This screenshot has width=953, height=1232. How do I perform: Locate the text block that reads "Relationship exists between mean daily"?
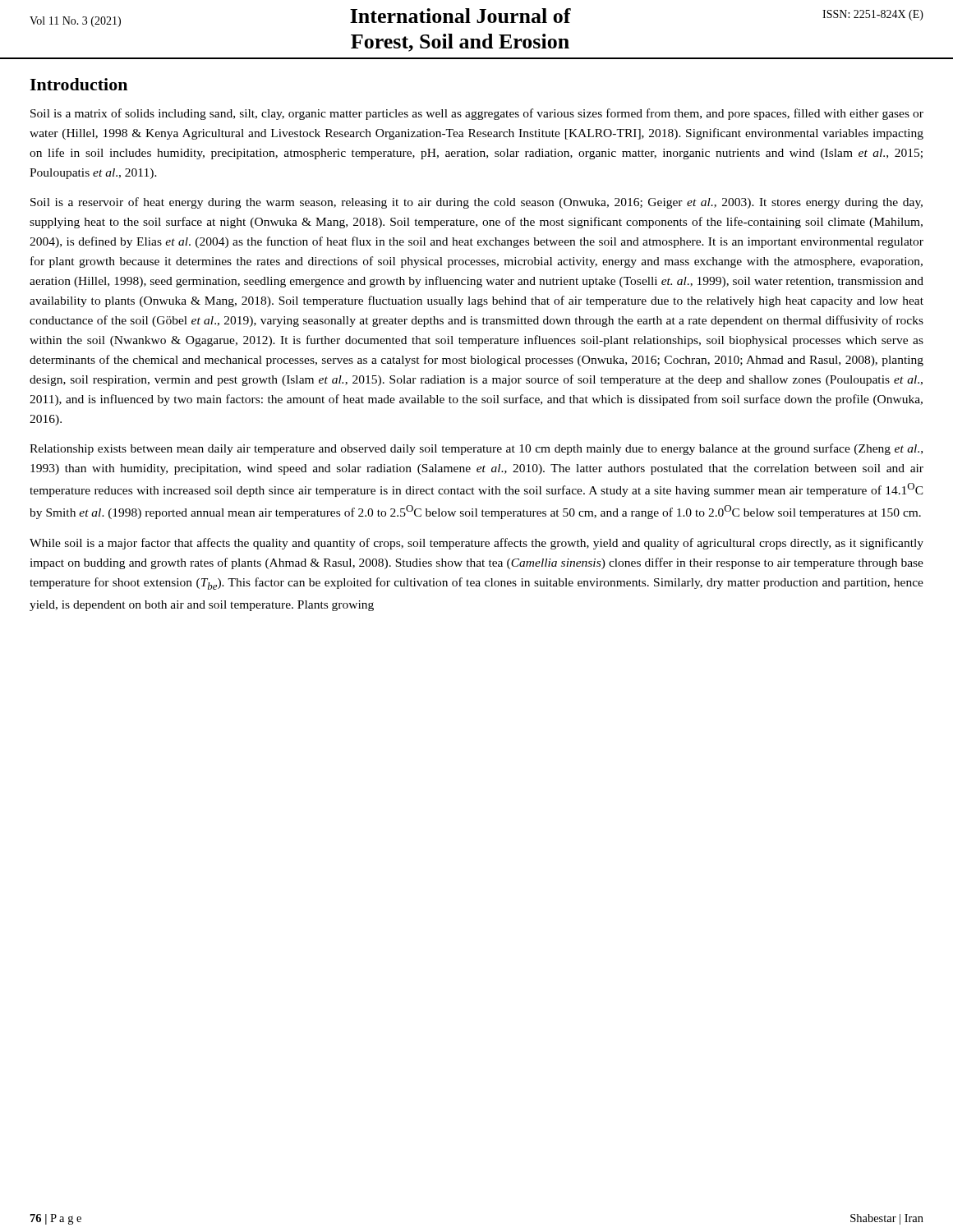coord(476,480)
